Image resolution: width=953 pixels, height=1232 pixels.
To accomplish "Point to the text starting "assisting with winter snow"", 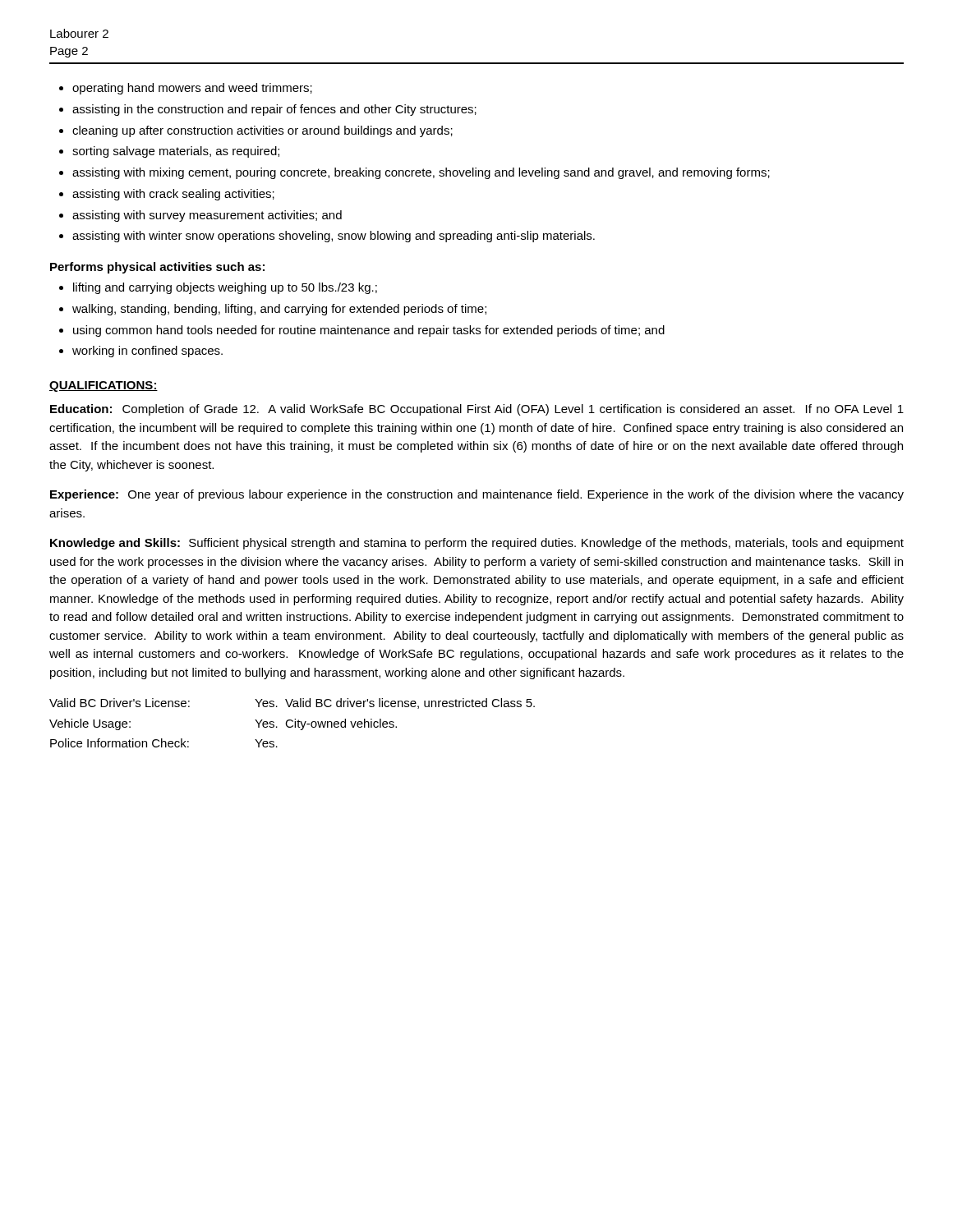I will click(x=334, y=235).
